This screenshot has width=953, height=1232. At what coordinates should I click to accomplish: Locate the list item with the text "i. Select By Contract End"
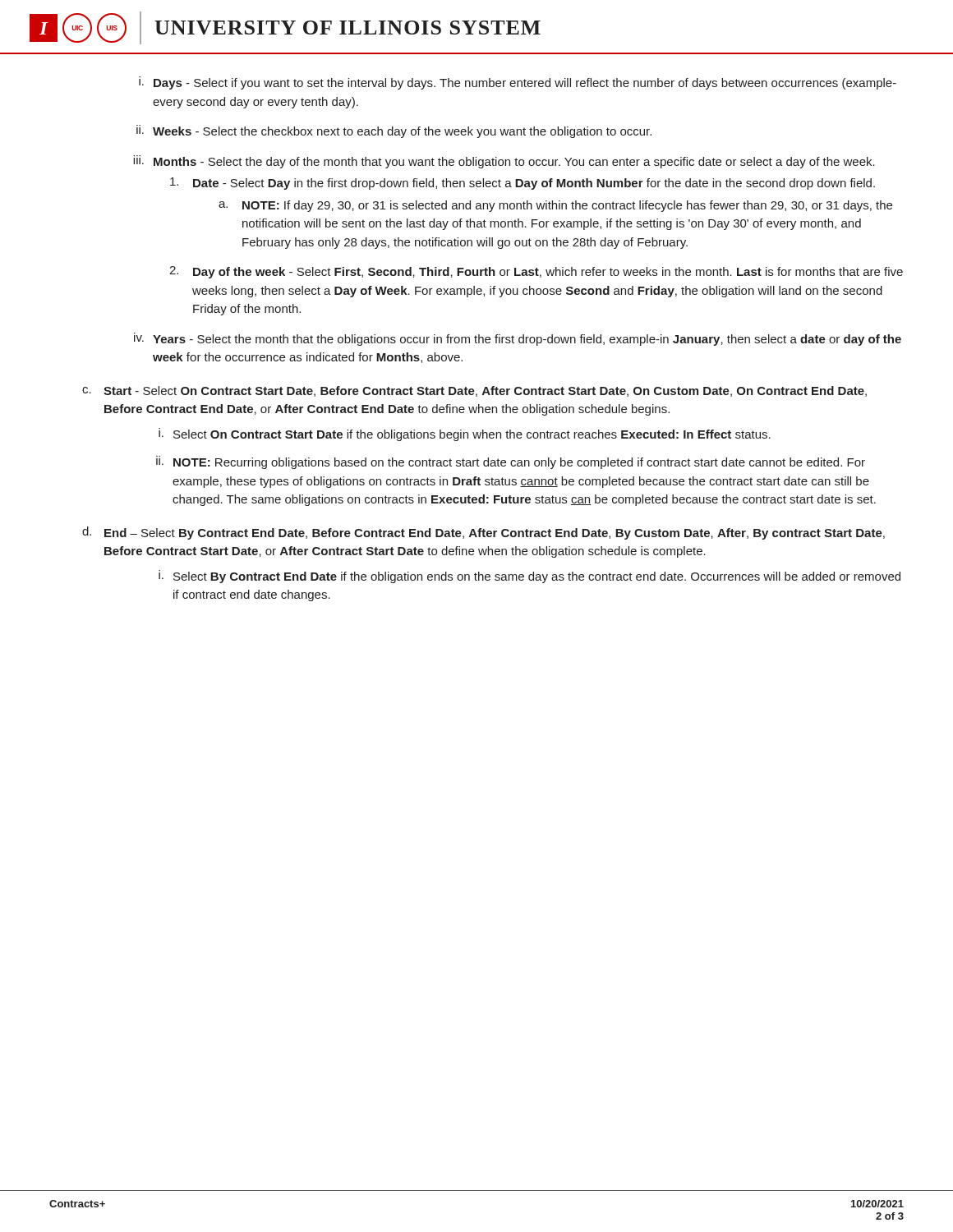coord(520,586)
